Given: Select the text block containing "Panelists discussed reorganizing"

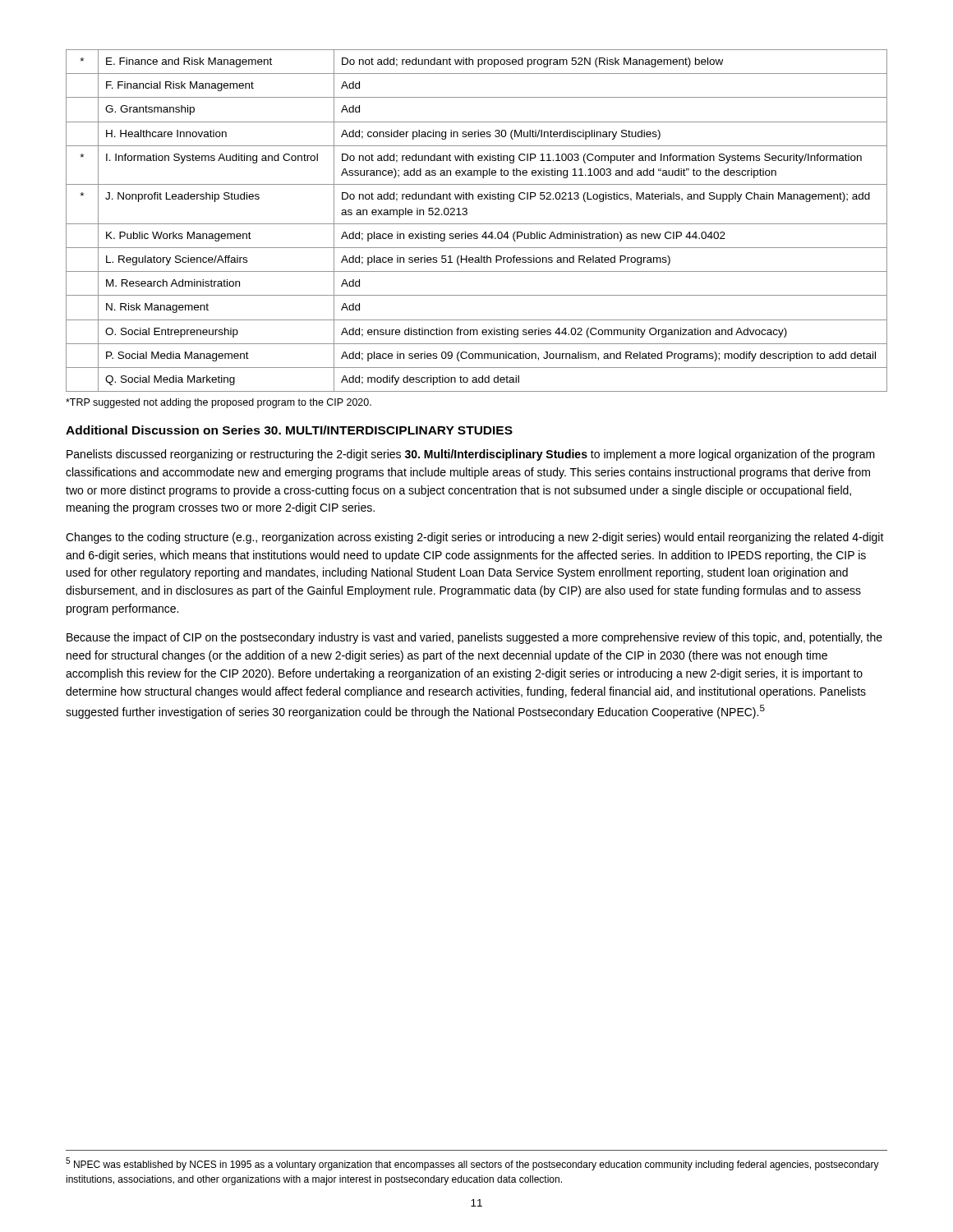Looking at the screenshot, I should (470, 481).
